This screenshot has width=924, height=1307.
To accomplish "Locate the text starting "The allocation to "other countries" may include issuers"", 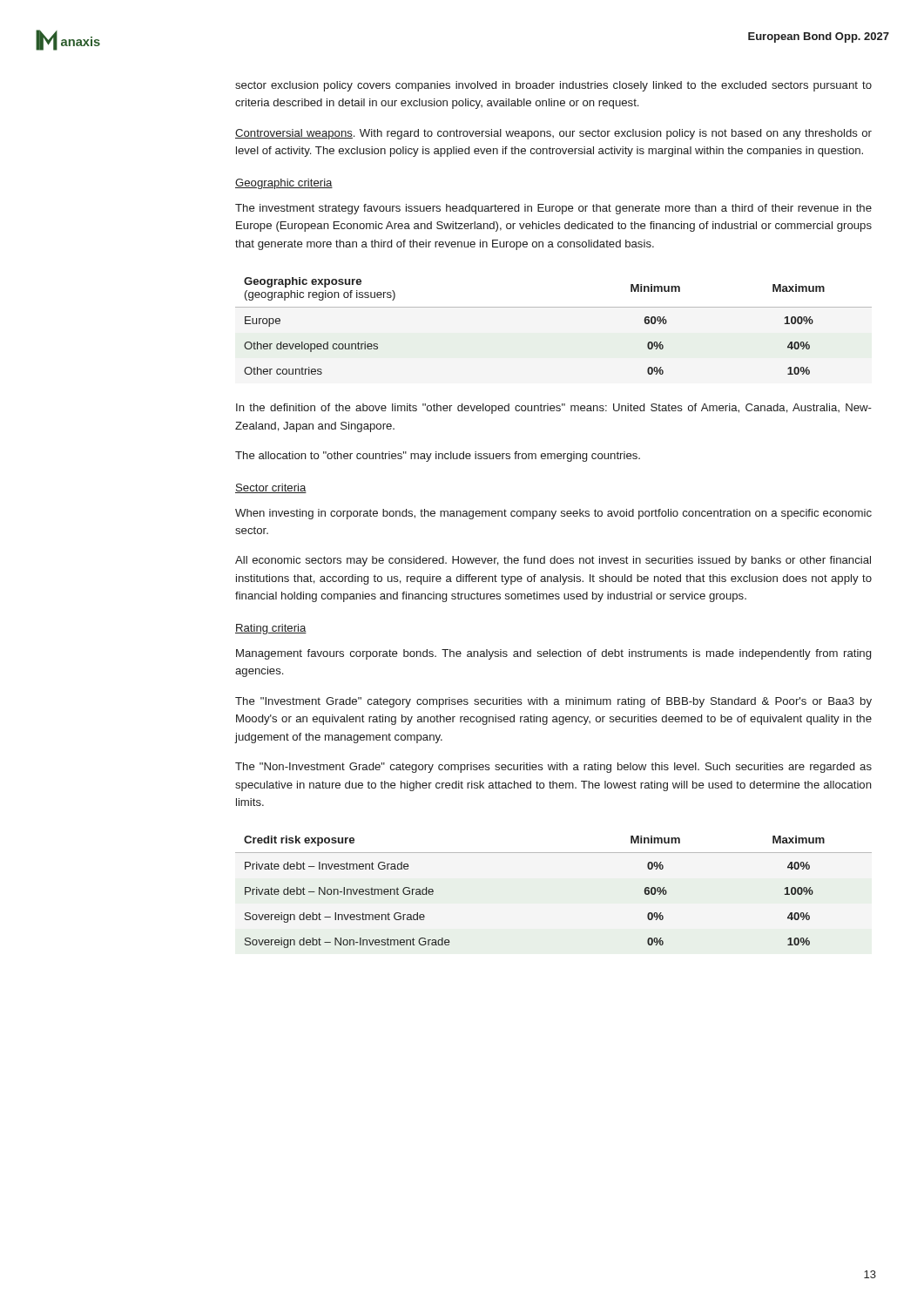I will 438,455.
